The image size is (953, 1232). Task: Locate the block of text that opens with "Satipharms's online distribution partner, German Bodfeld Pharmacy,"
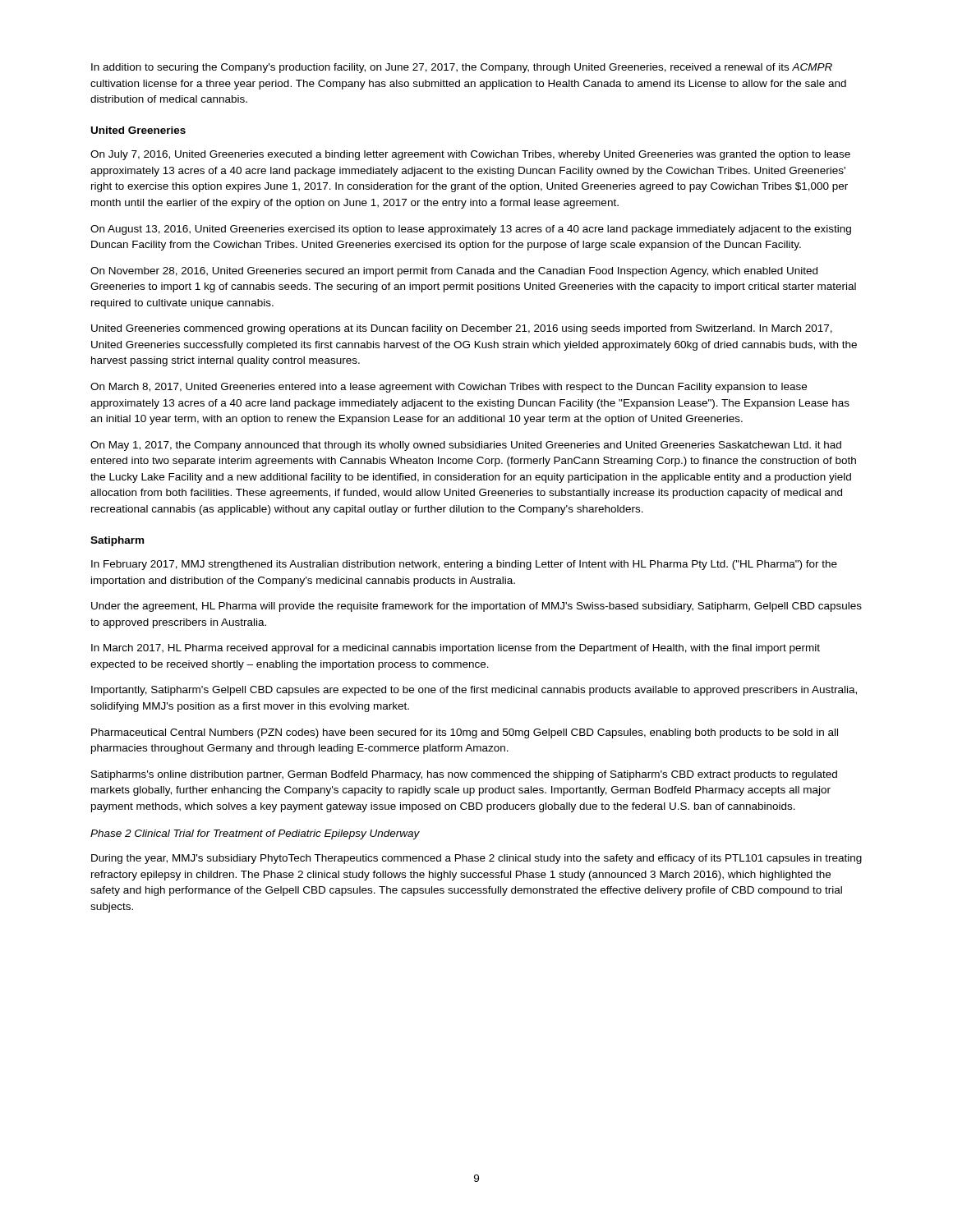point(464,790)
